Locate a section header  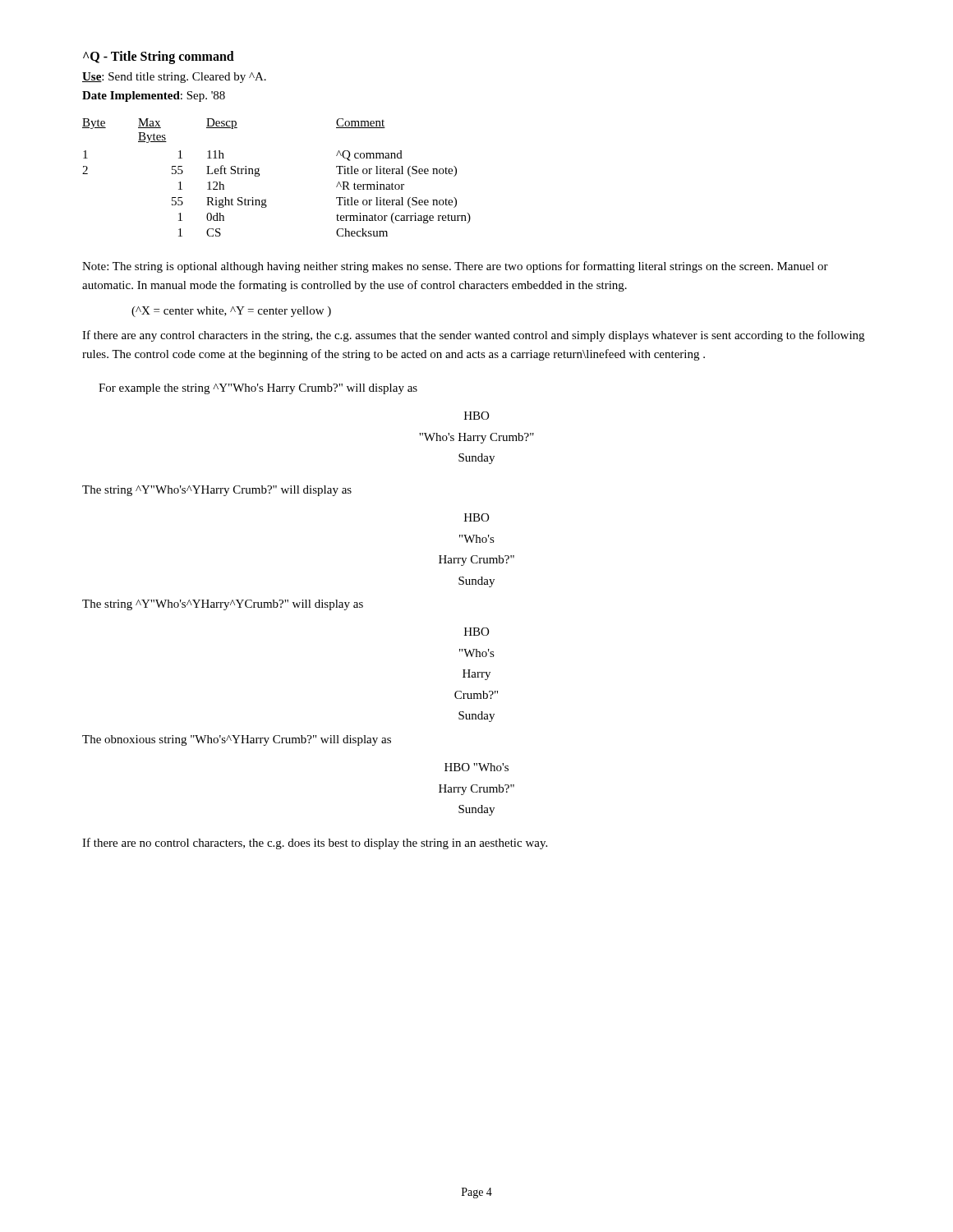point(158,56)
